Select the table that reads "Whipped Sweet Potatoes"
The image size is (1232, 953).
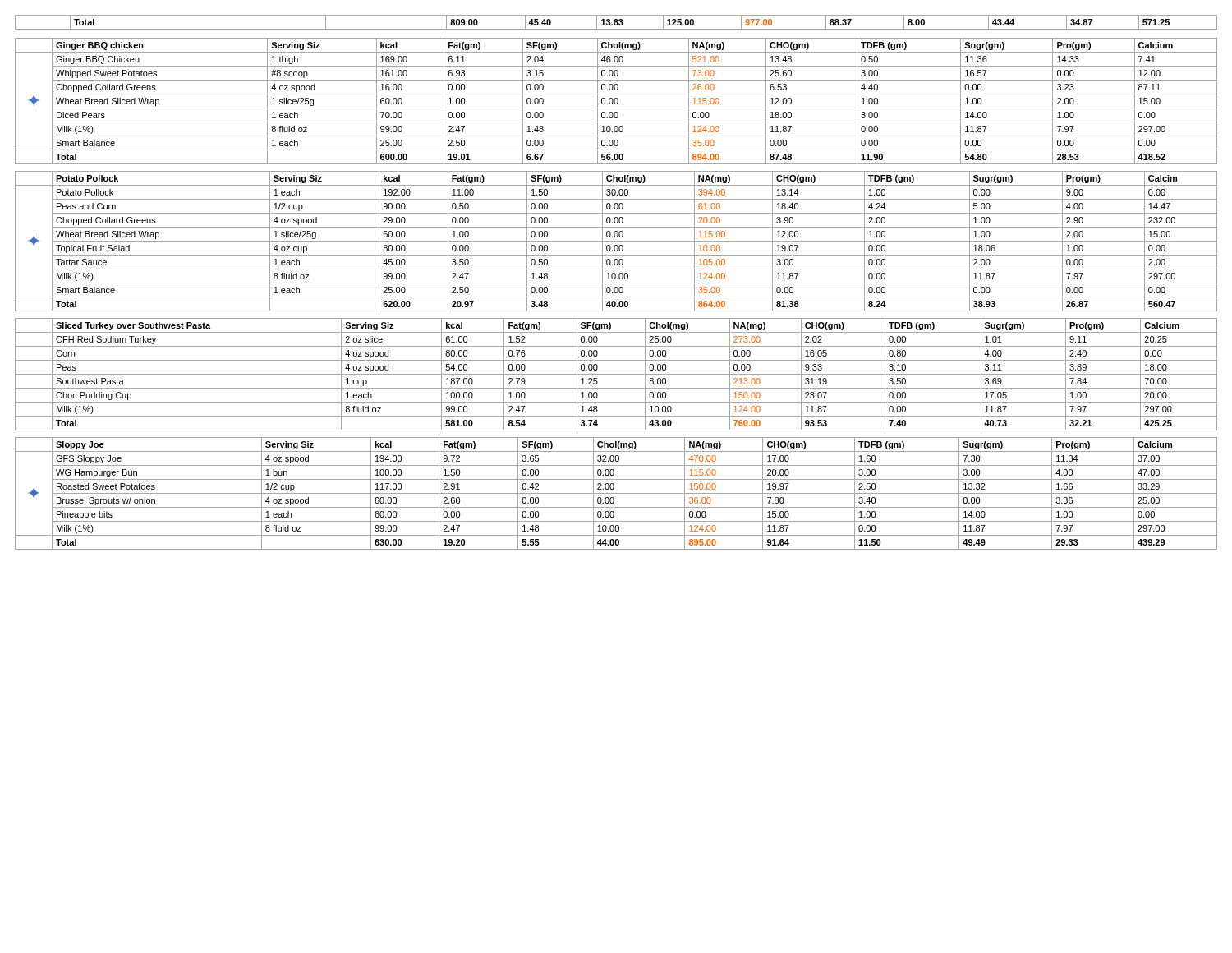[616, 101]
